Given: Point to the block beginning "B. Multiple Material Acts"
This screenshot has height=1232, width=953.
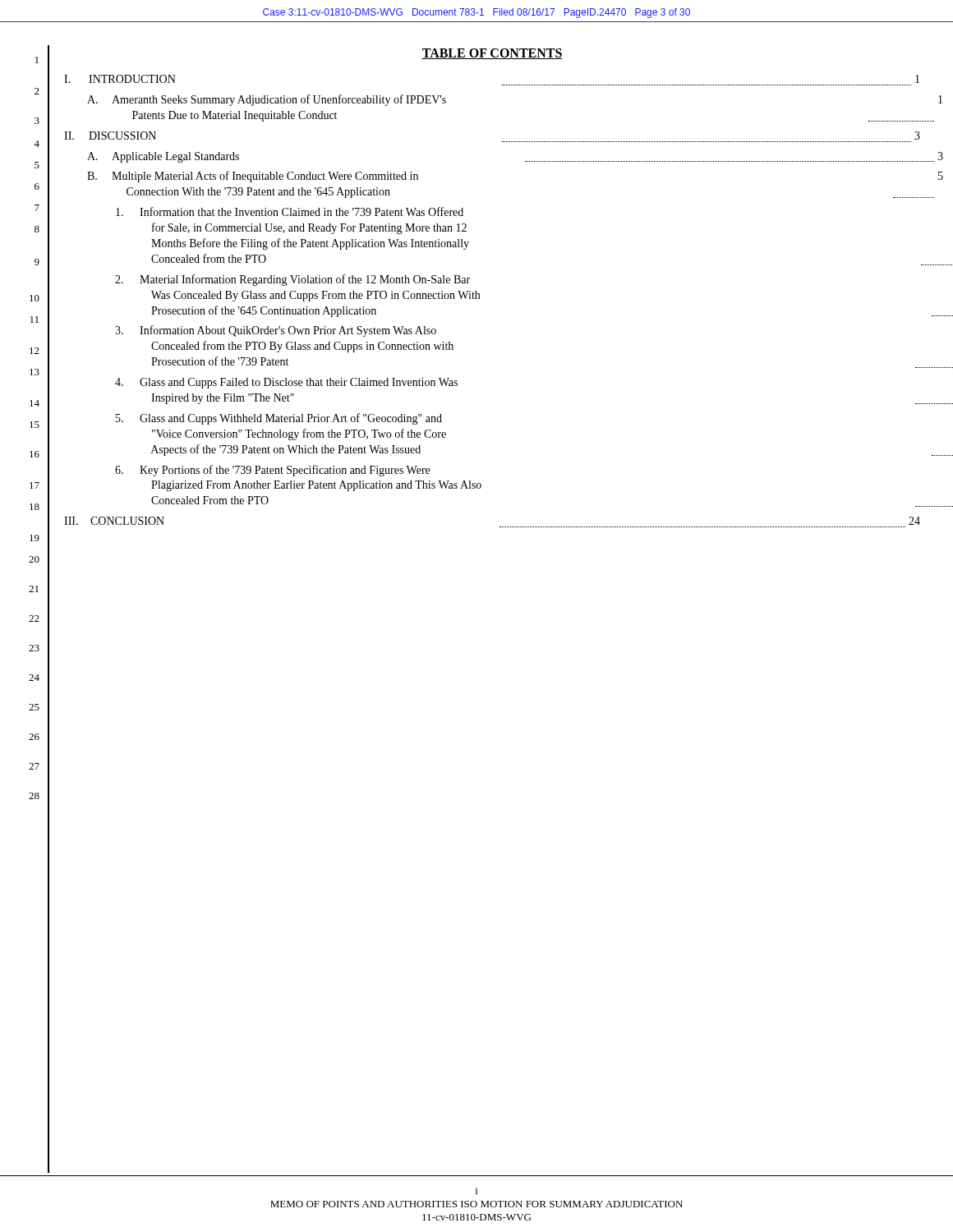Looking at the screenshot, I should coord(259,176).
